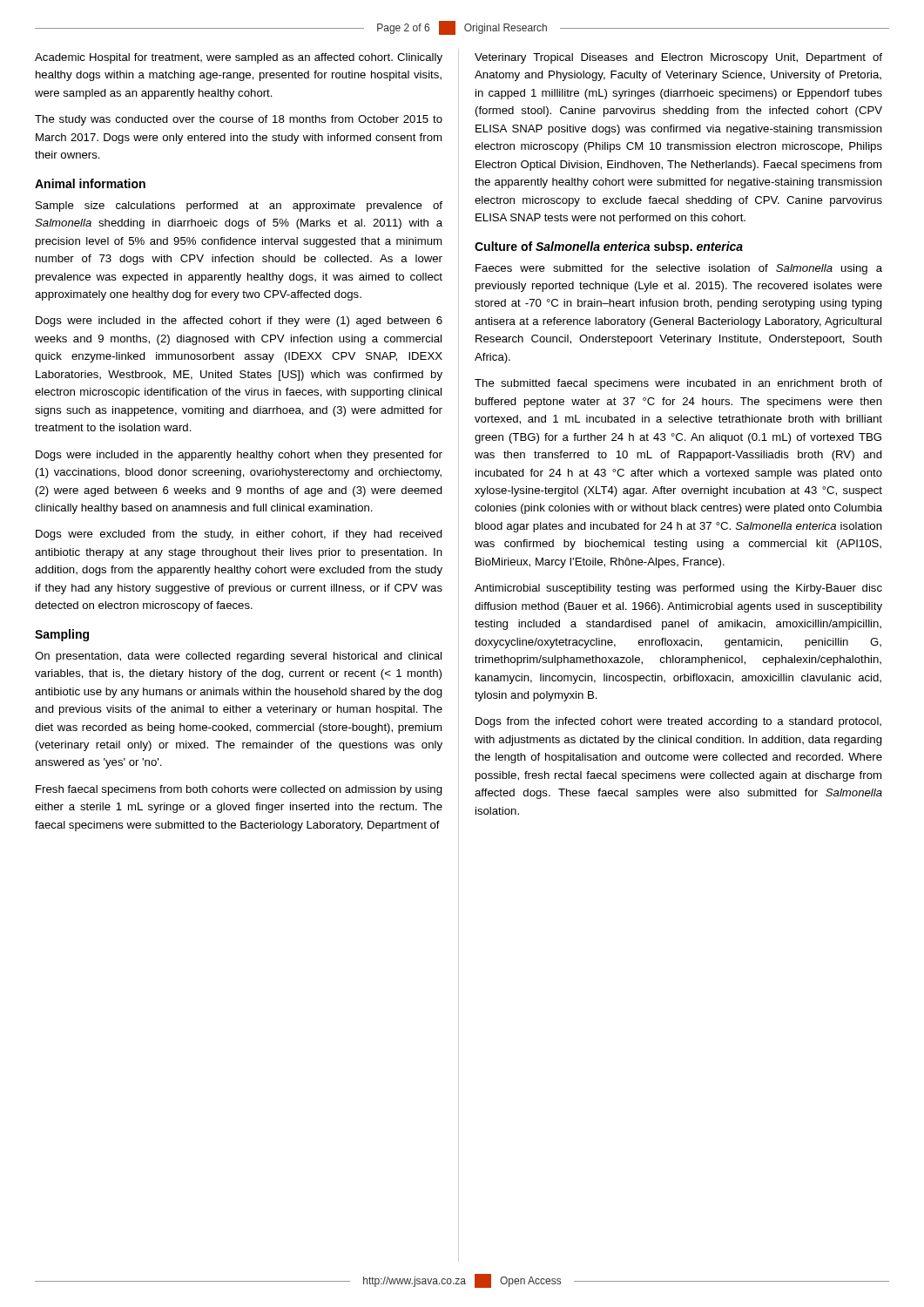Image resolution: width=924 pixels, height=1307 pixels.
Task: Click on the region starting "Culture of Salmonella enterica subsp. enterica"
Action: 609,246
